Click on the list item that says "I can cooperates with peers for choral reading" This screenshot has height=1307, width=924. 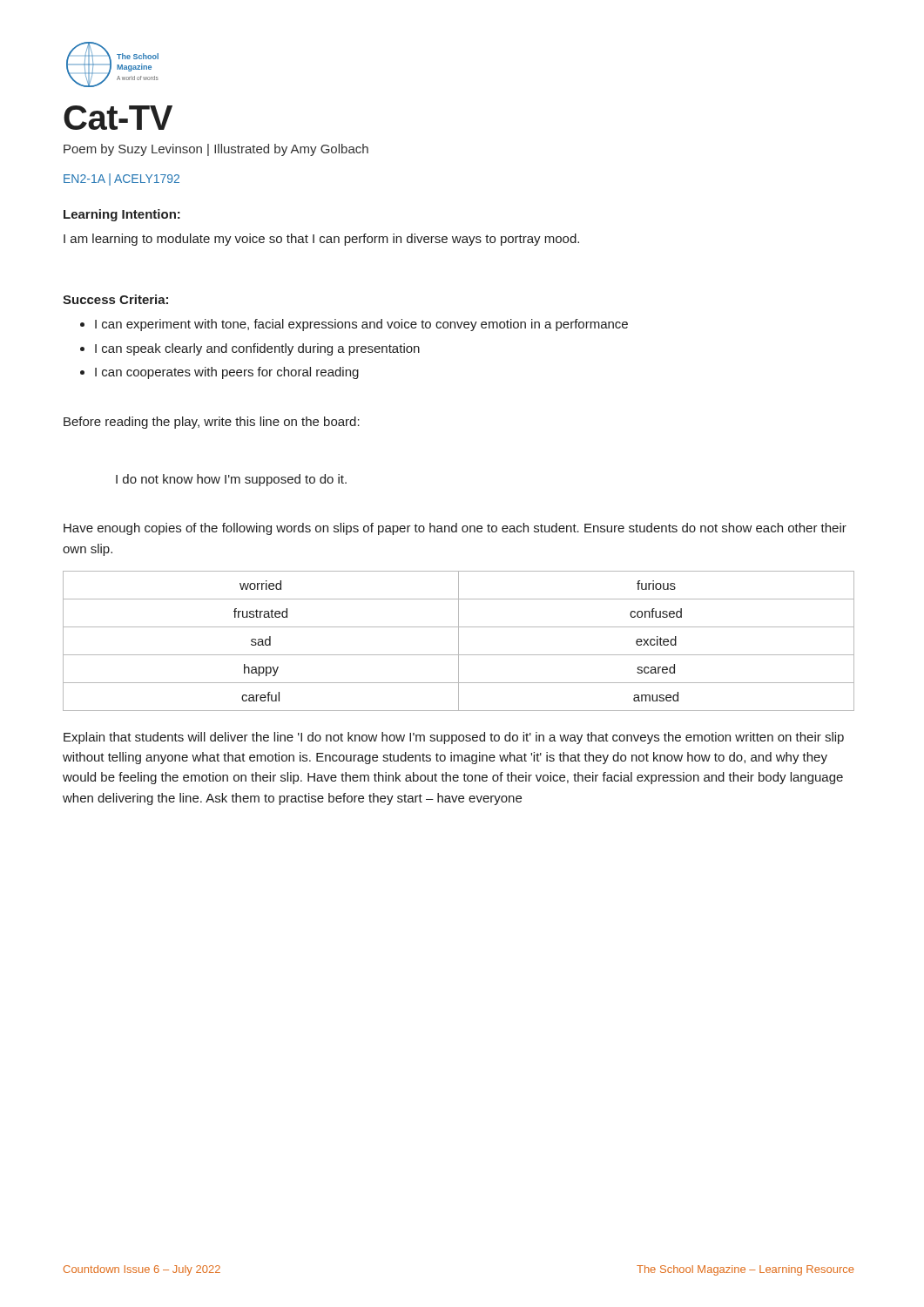pos(227,371)
